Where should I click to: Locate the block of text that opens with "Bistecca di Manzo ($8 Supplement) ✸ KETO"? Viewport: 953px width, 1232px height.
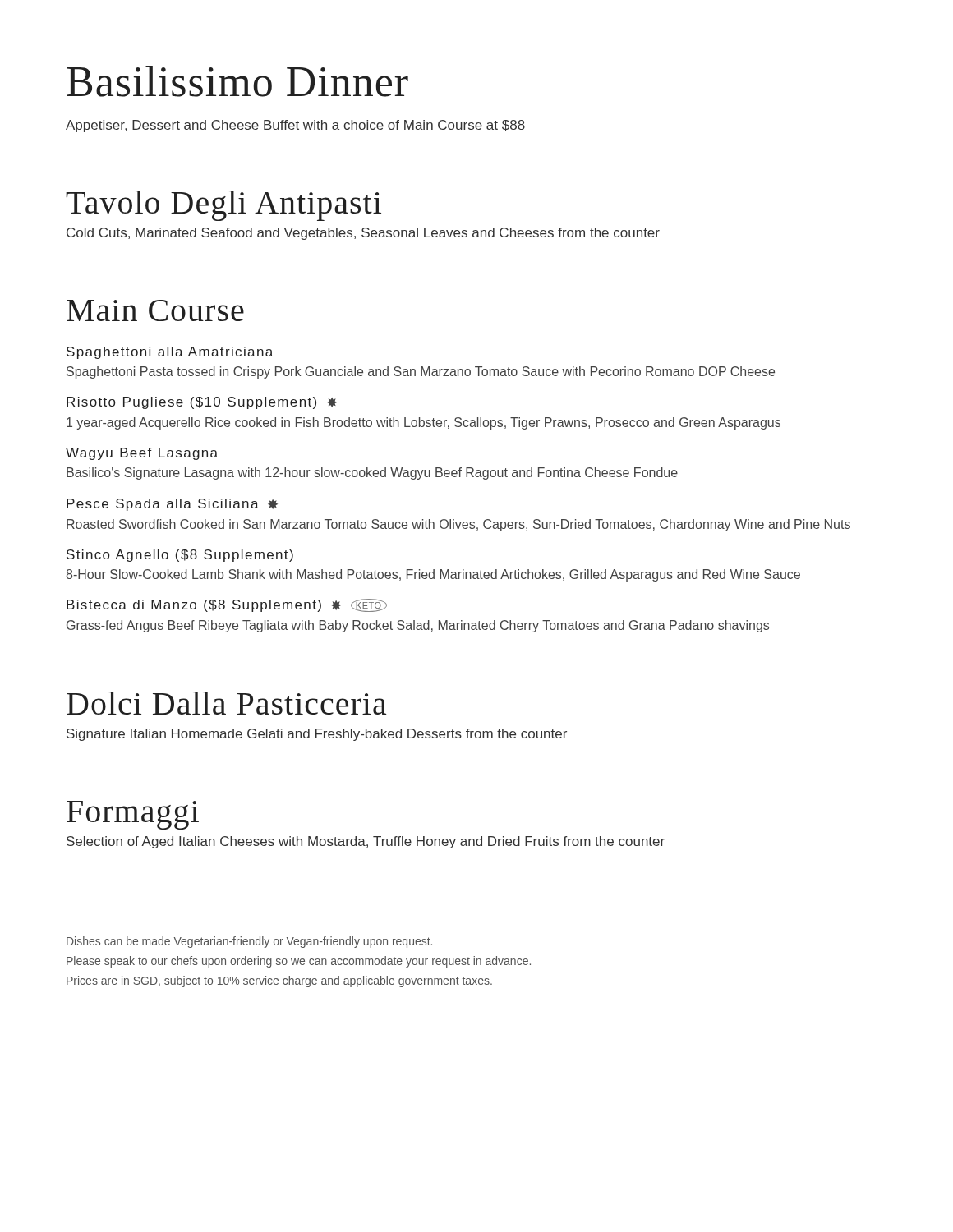point(476,616)
